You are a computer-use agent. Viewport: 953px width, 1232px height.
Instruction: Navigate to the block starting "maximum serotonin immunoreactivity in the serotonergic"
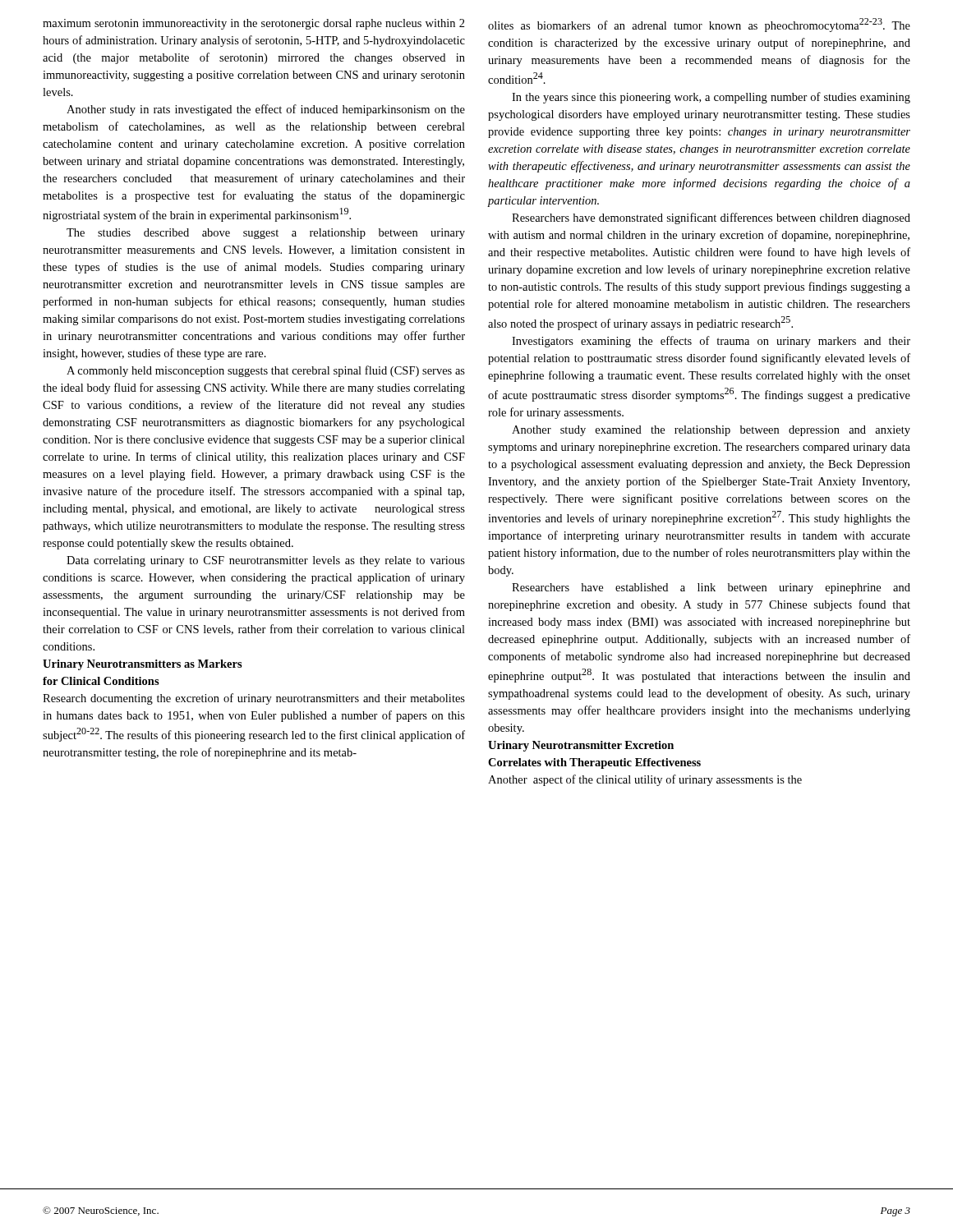pos(254,58)
